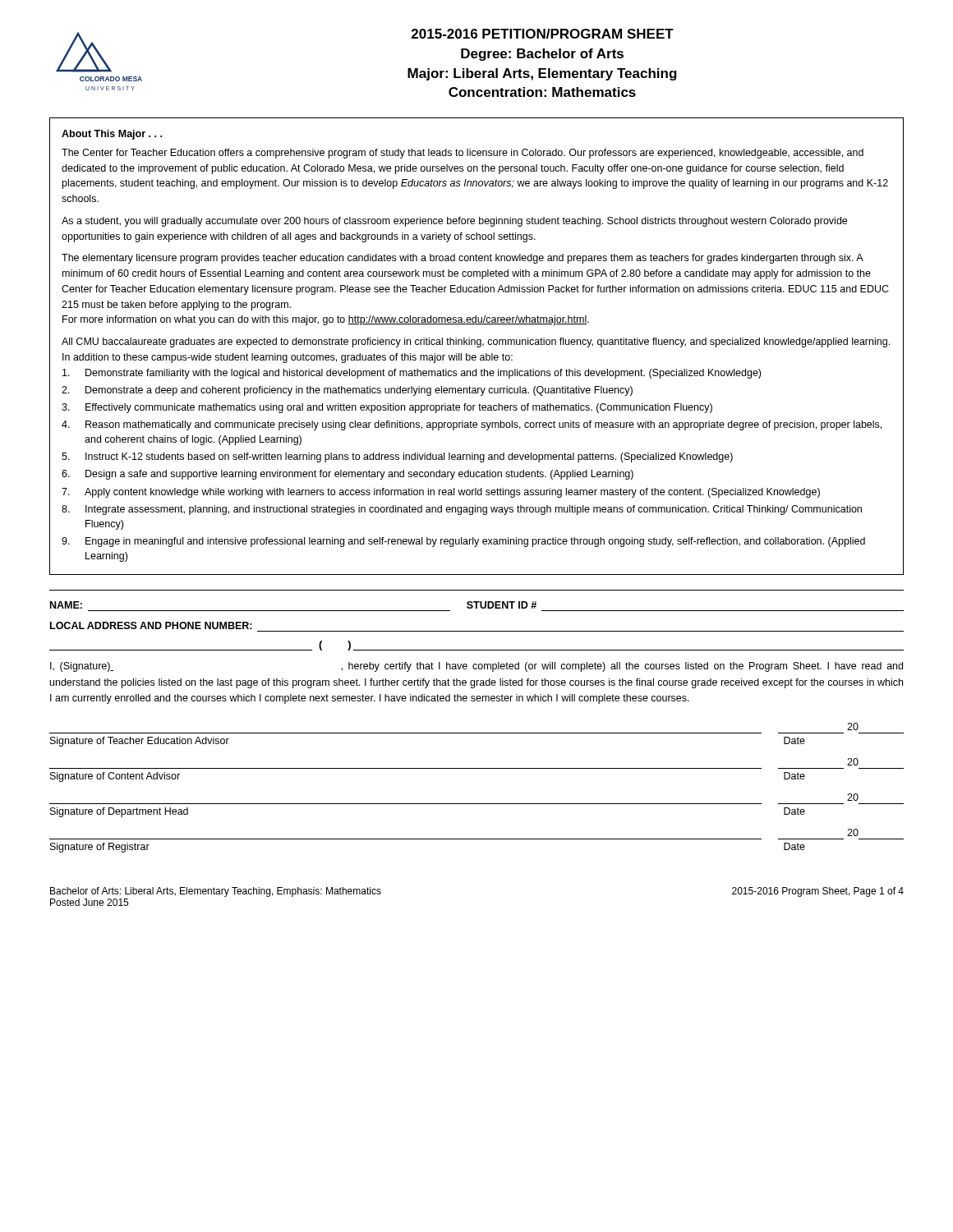
Task: Select the text with the text "( )"
Action: tap(476, 644)
